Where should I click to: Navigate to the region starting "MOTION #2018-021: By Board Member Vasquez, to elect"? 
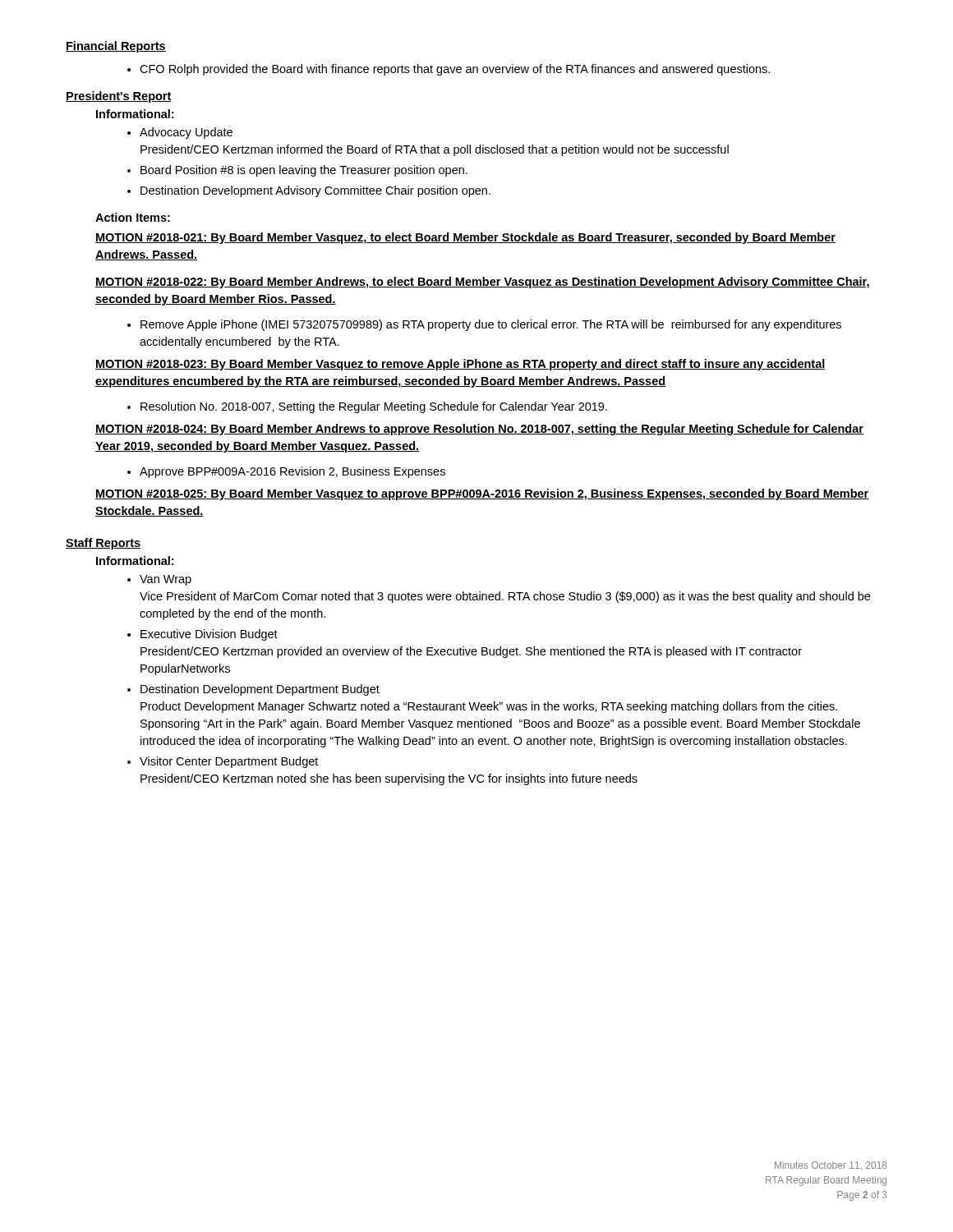(x=465, y=246)
